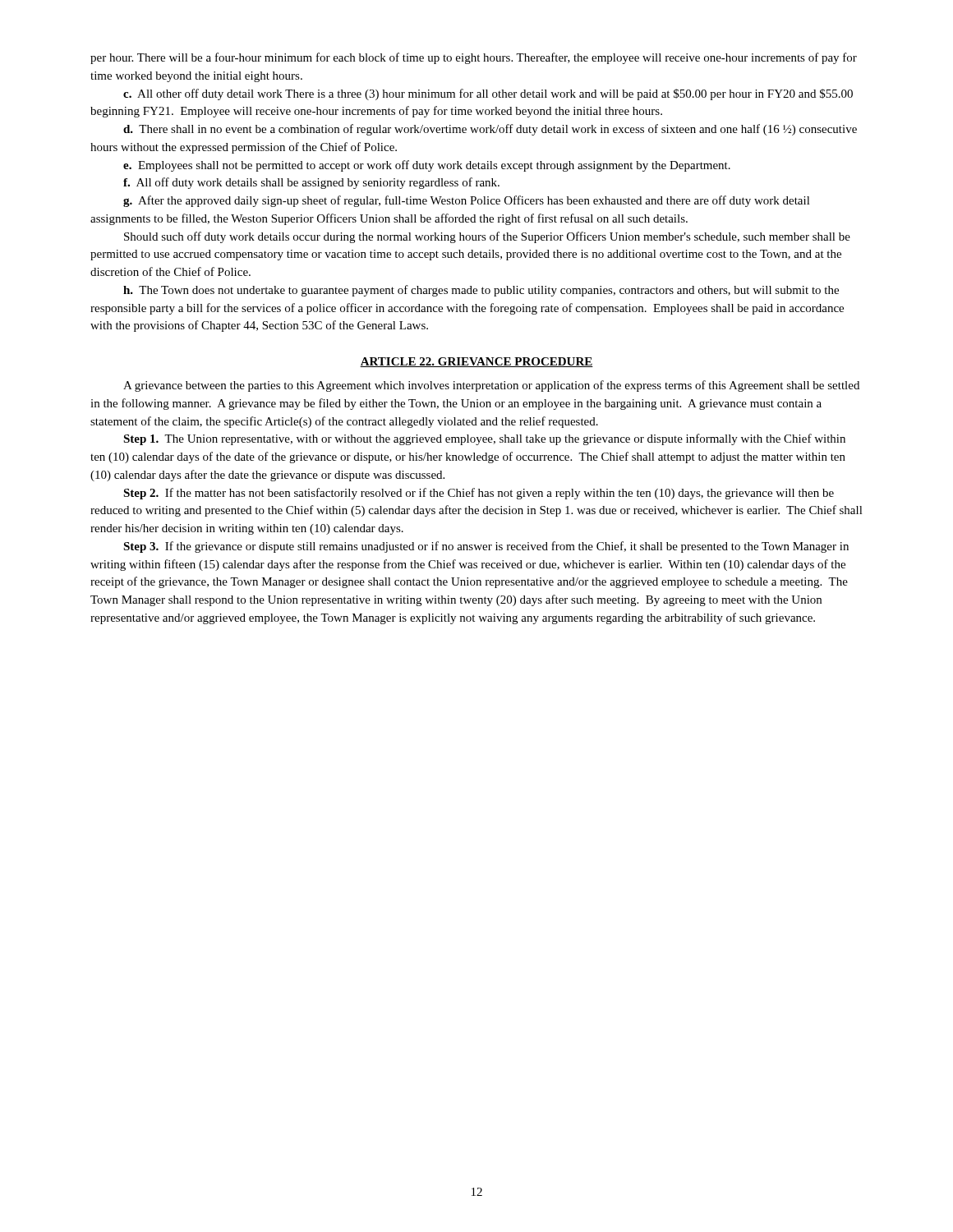Point to the element starting "A grievance between the"
Image resolution: width=953 pixels, height=1232 pixels.
pos(476,404)
